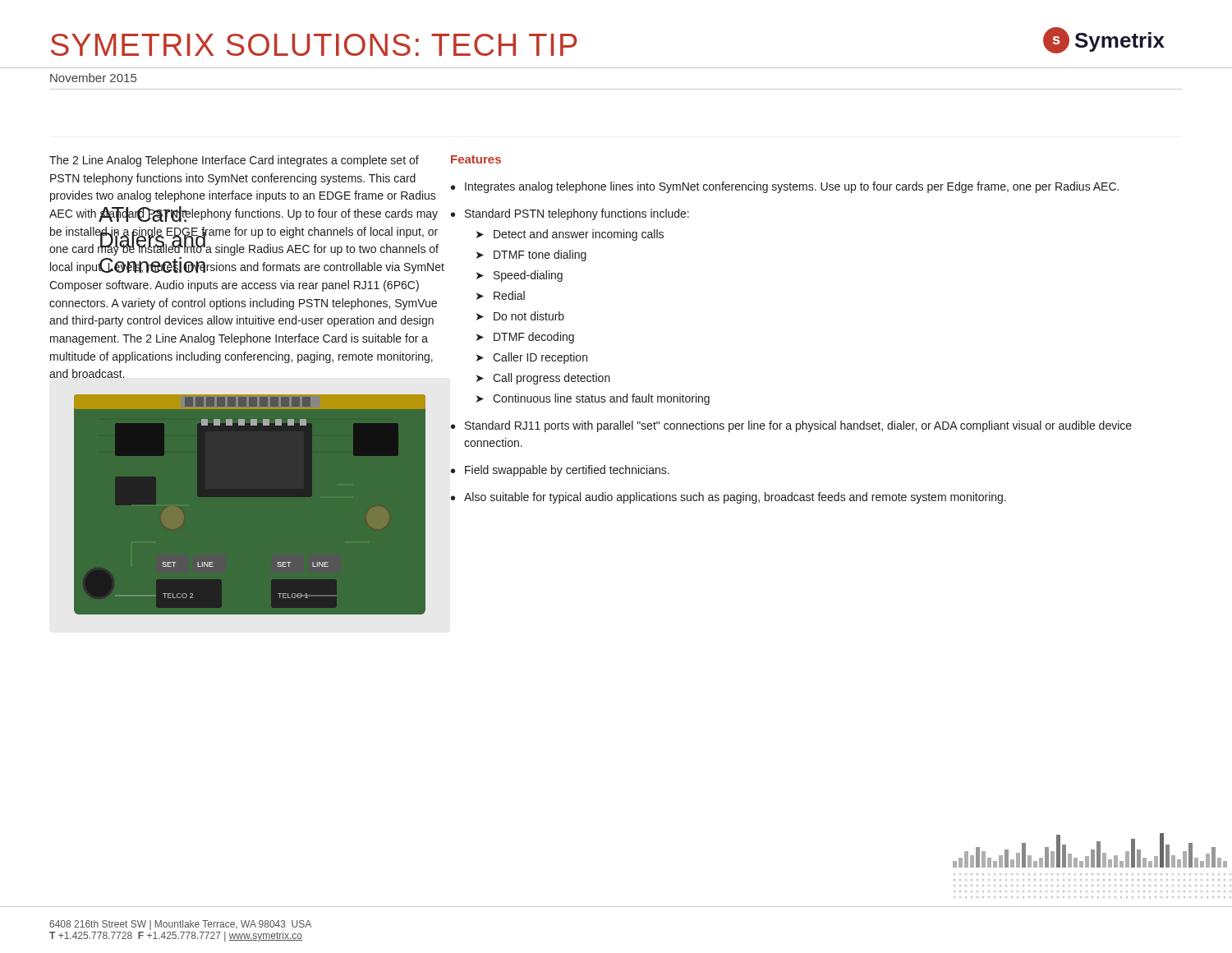
Task: Select the text starting "• Standard PSTN telephony functions include:"
Action: (570, 214)
